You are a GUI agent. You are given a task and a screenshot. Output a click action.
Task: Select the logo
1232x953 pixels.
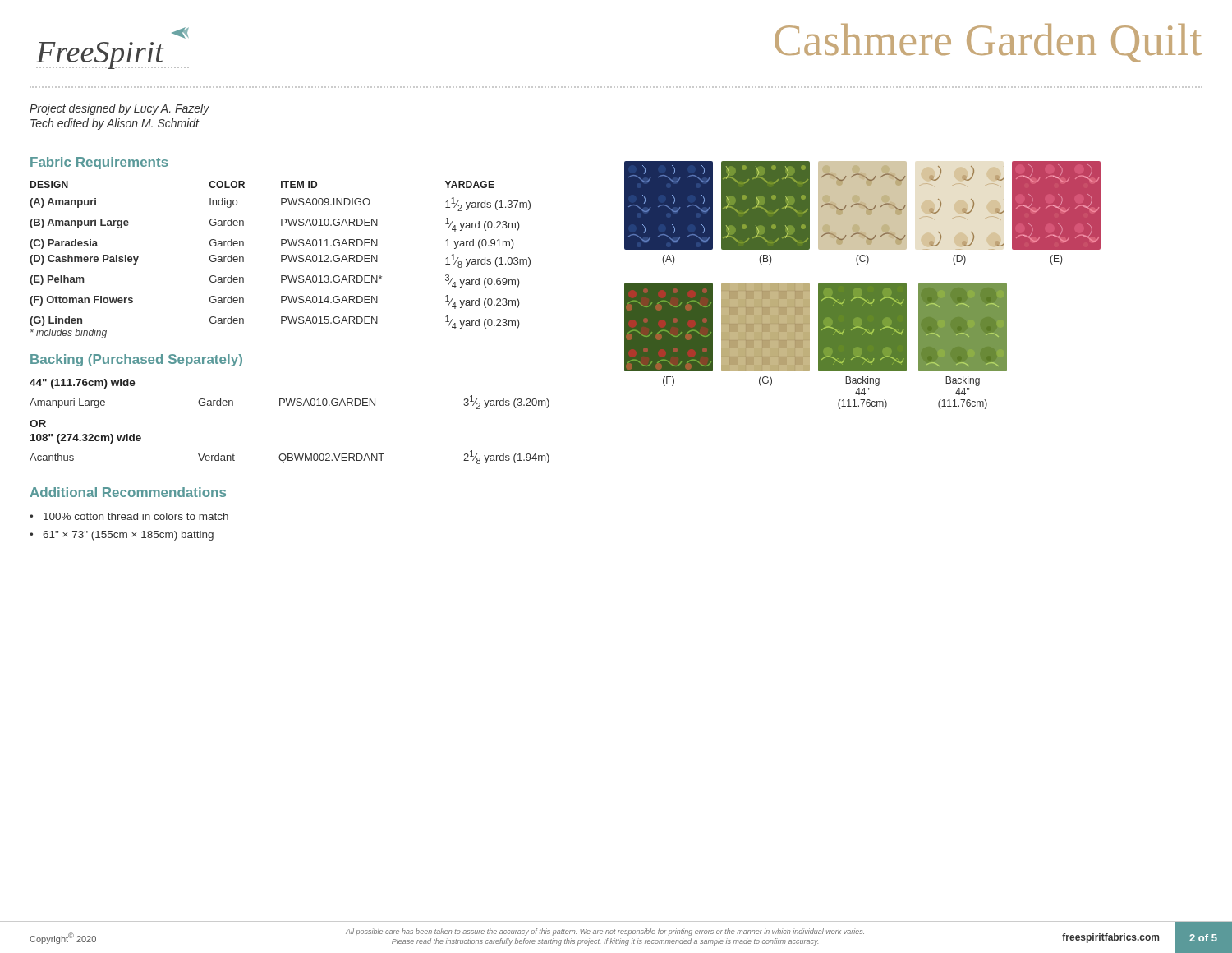(116, 48)
